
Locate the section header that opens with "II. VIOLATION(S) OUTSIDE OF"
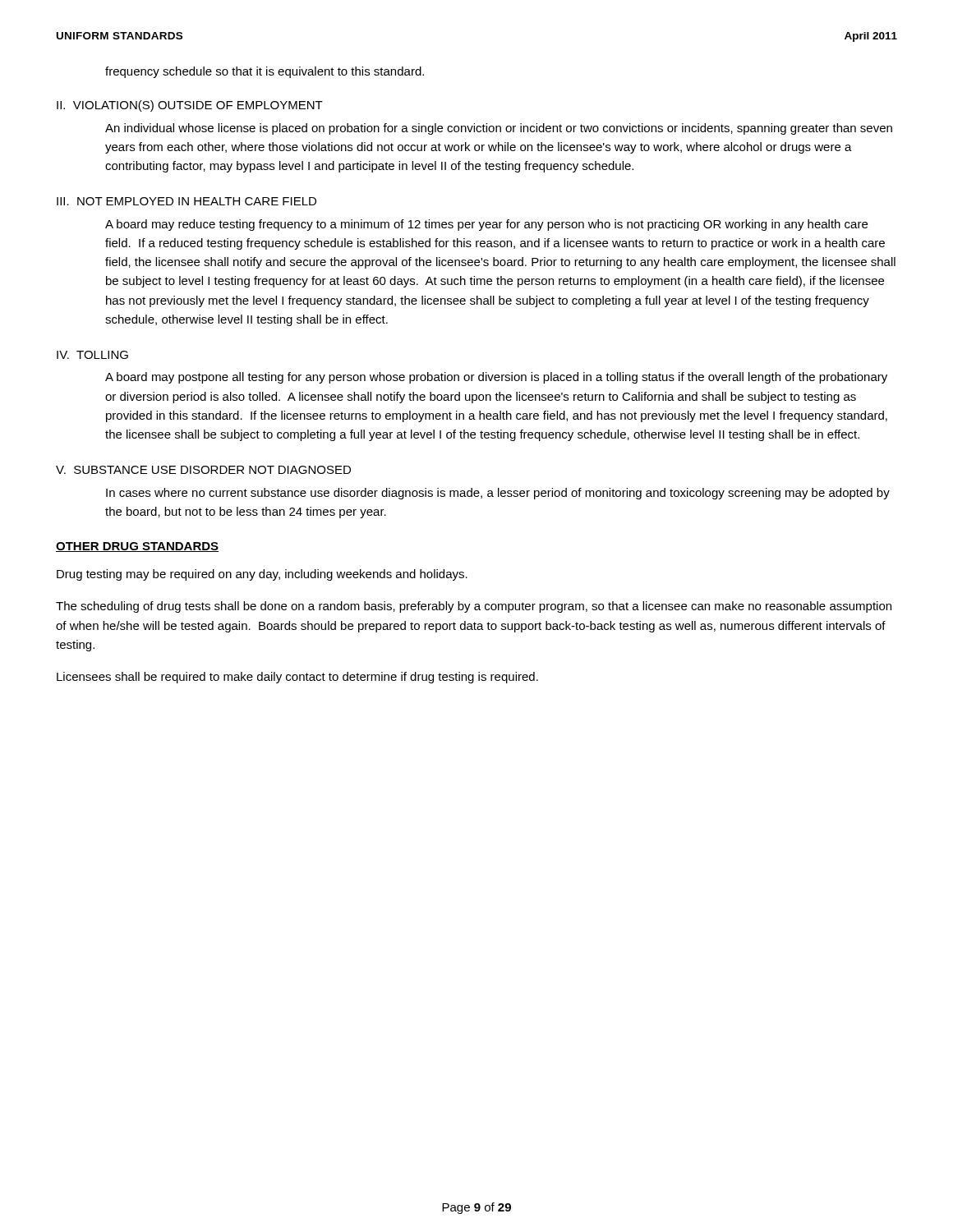pyautogui.click(x=476, y=135)
